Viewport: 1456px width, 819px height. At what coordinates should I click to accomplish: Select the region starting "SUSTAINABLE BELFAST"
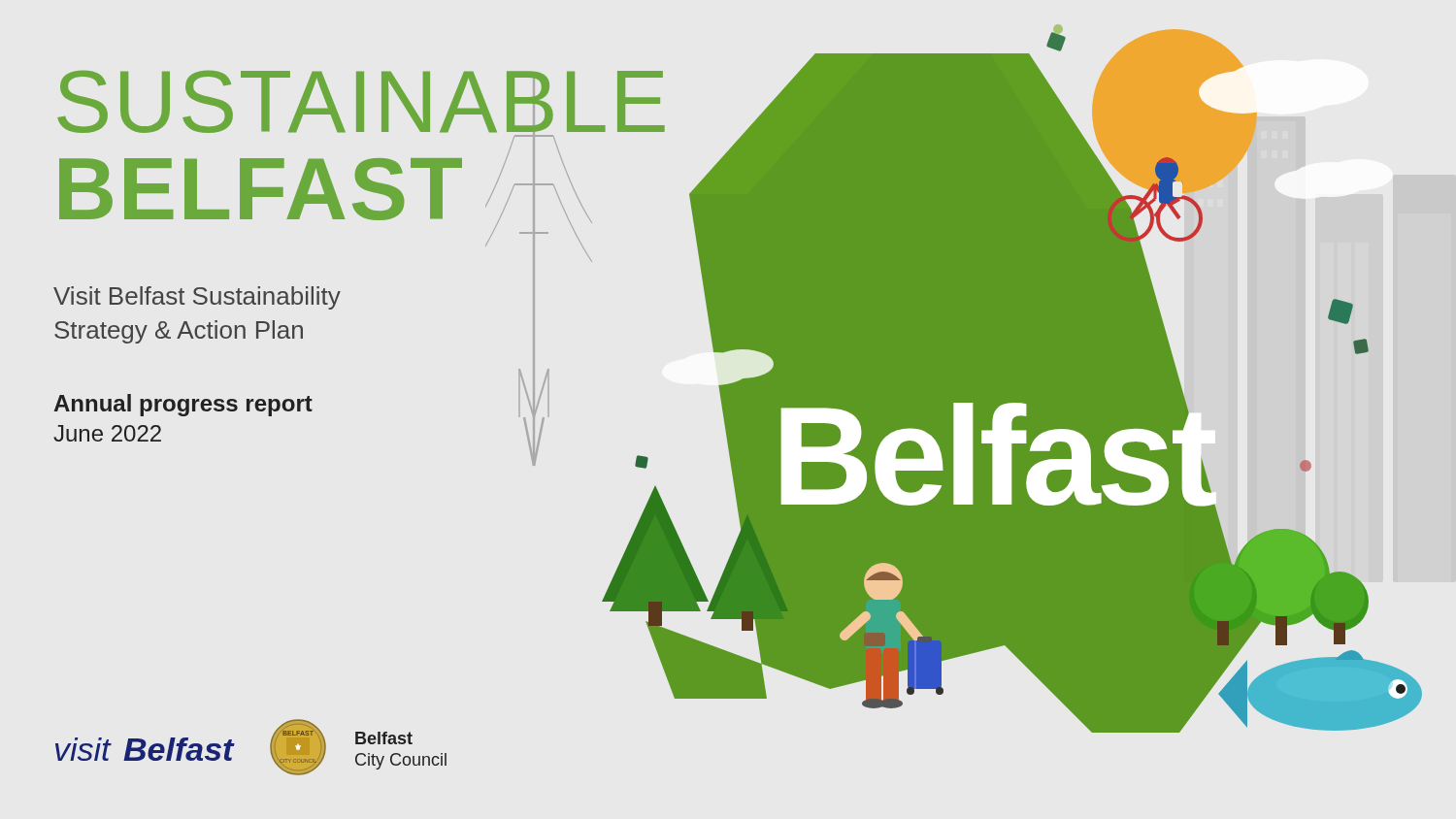coord(284,146)
